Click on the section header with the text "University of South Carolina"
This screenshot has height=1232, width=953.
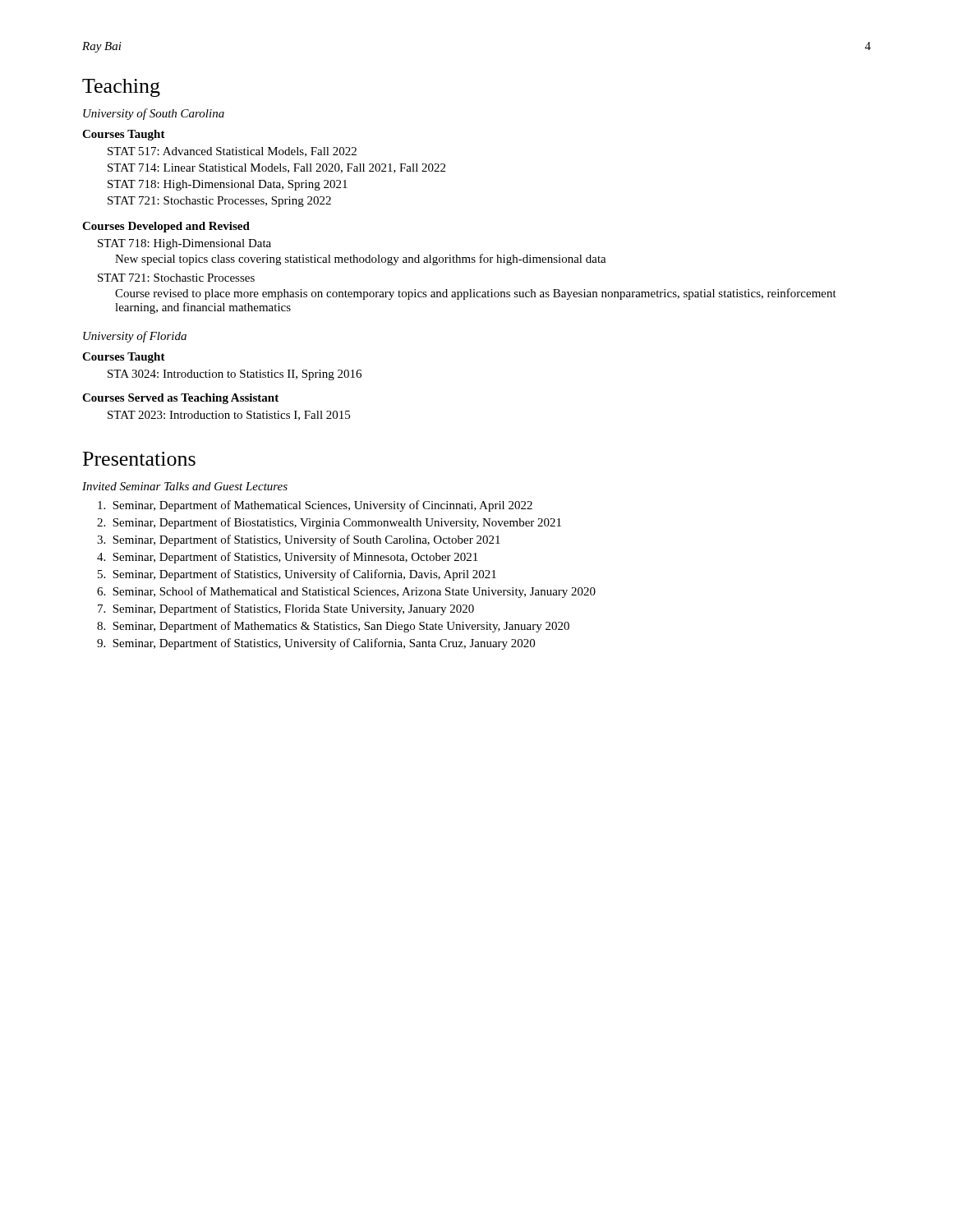coord(153,113)
